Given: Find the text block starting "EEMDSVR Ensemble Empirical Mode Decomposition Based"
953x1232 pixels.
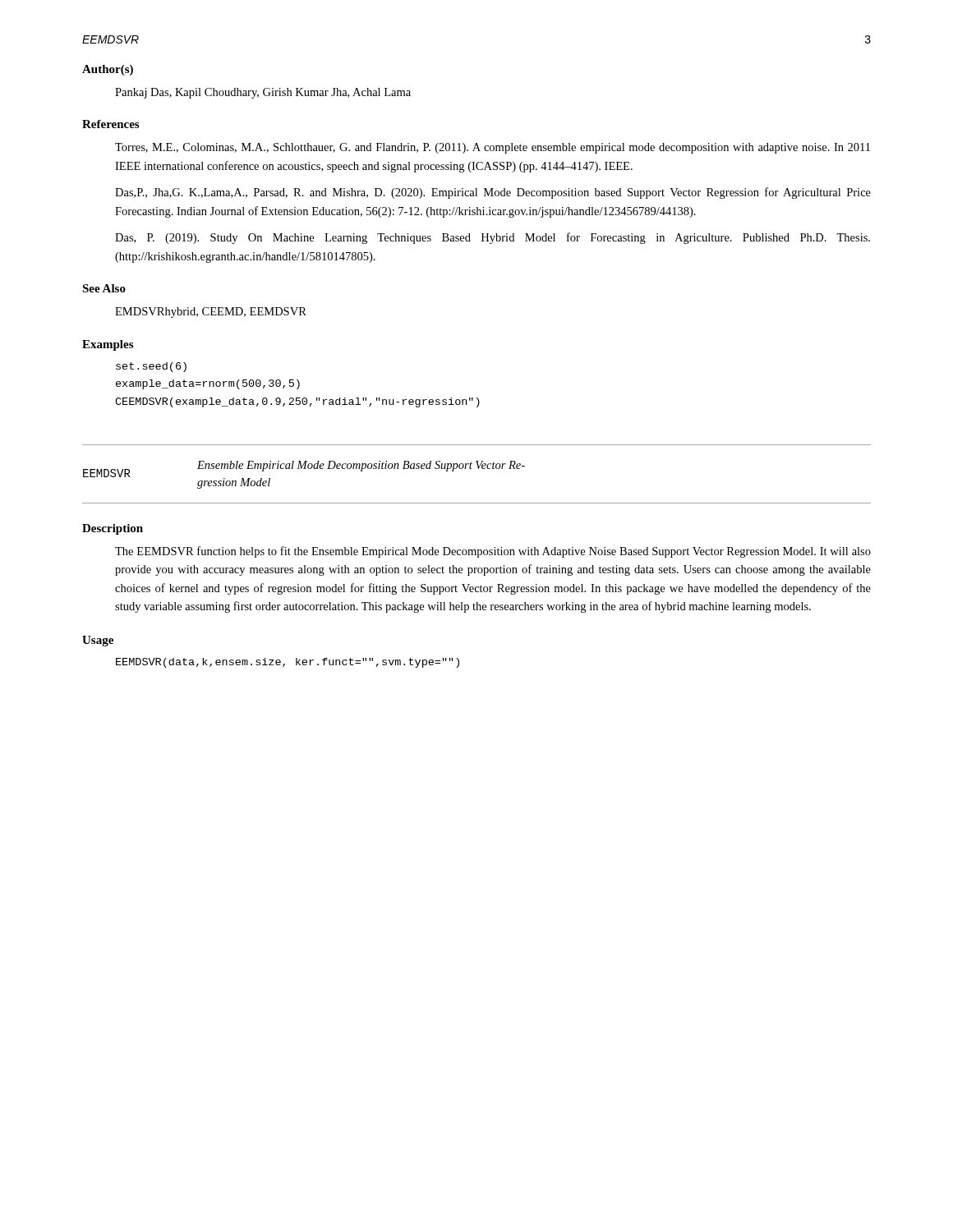Looking at the screenshot, I should click(304, 474).
